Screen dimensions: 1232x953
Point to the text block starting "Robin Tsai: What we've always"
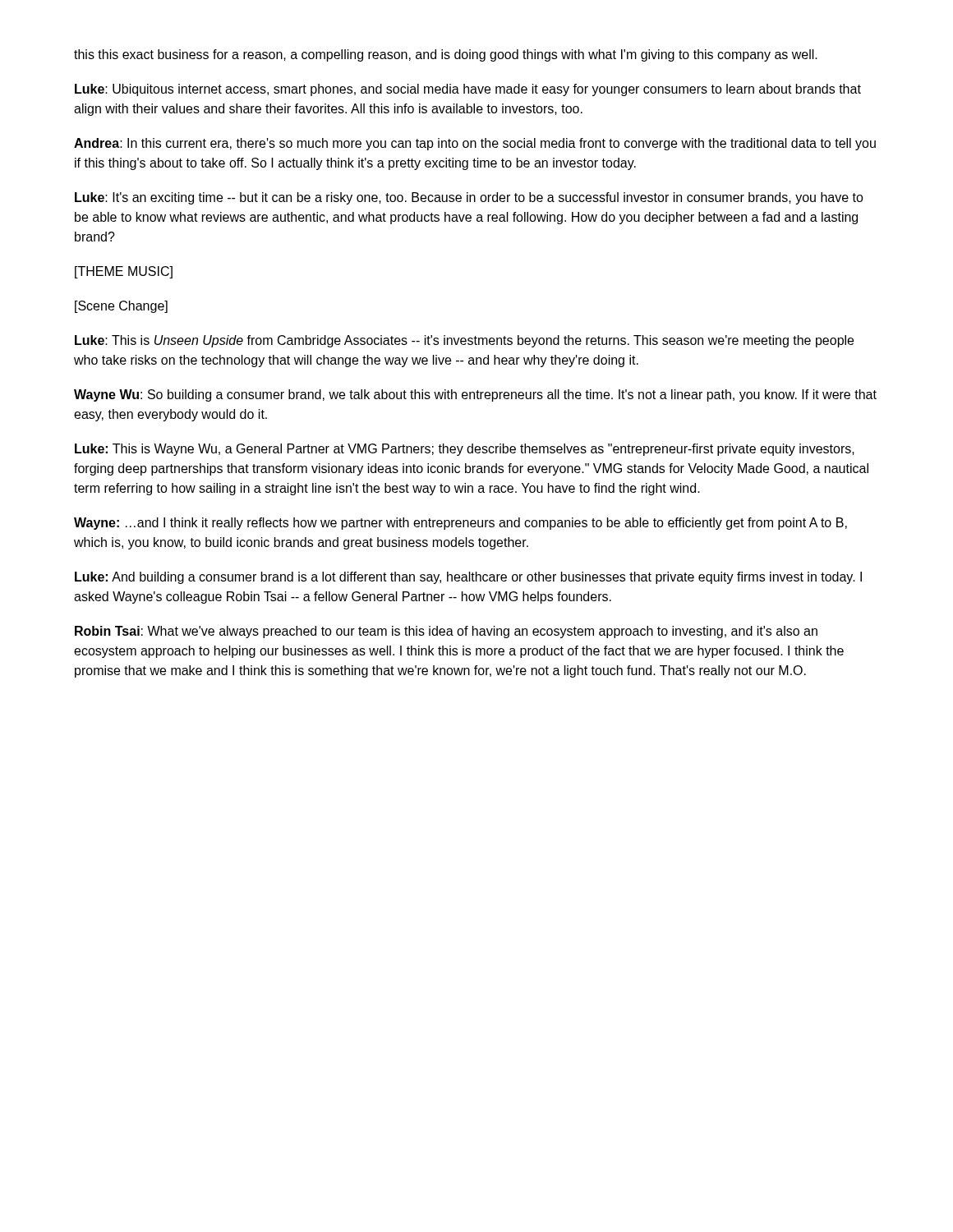[x=459, y=651]
